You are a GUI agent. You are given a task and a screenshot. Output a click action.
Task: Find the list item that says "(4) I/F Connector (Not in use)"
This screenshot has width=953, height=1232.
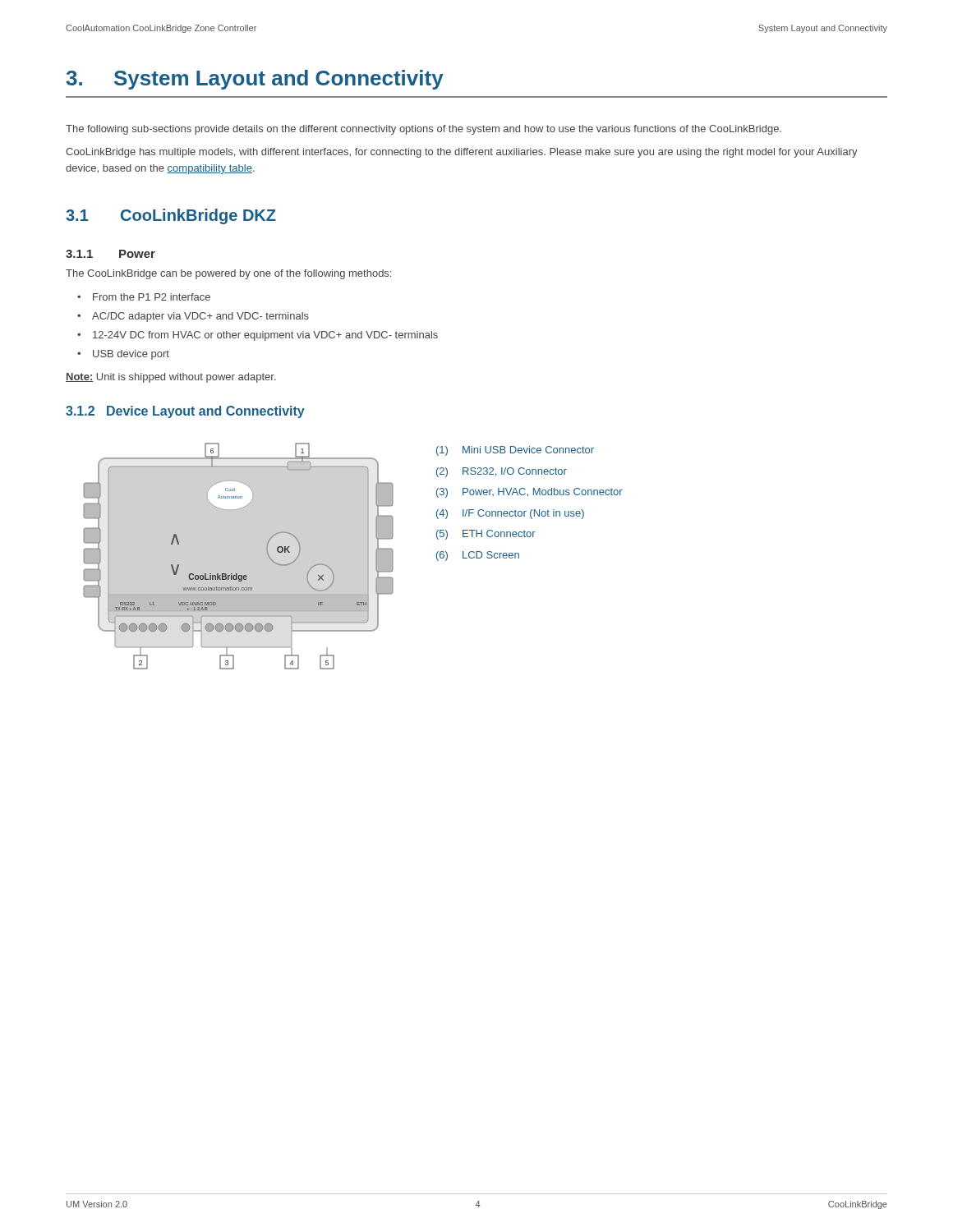510,513
